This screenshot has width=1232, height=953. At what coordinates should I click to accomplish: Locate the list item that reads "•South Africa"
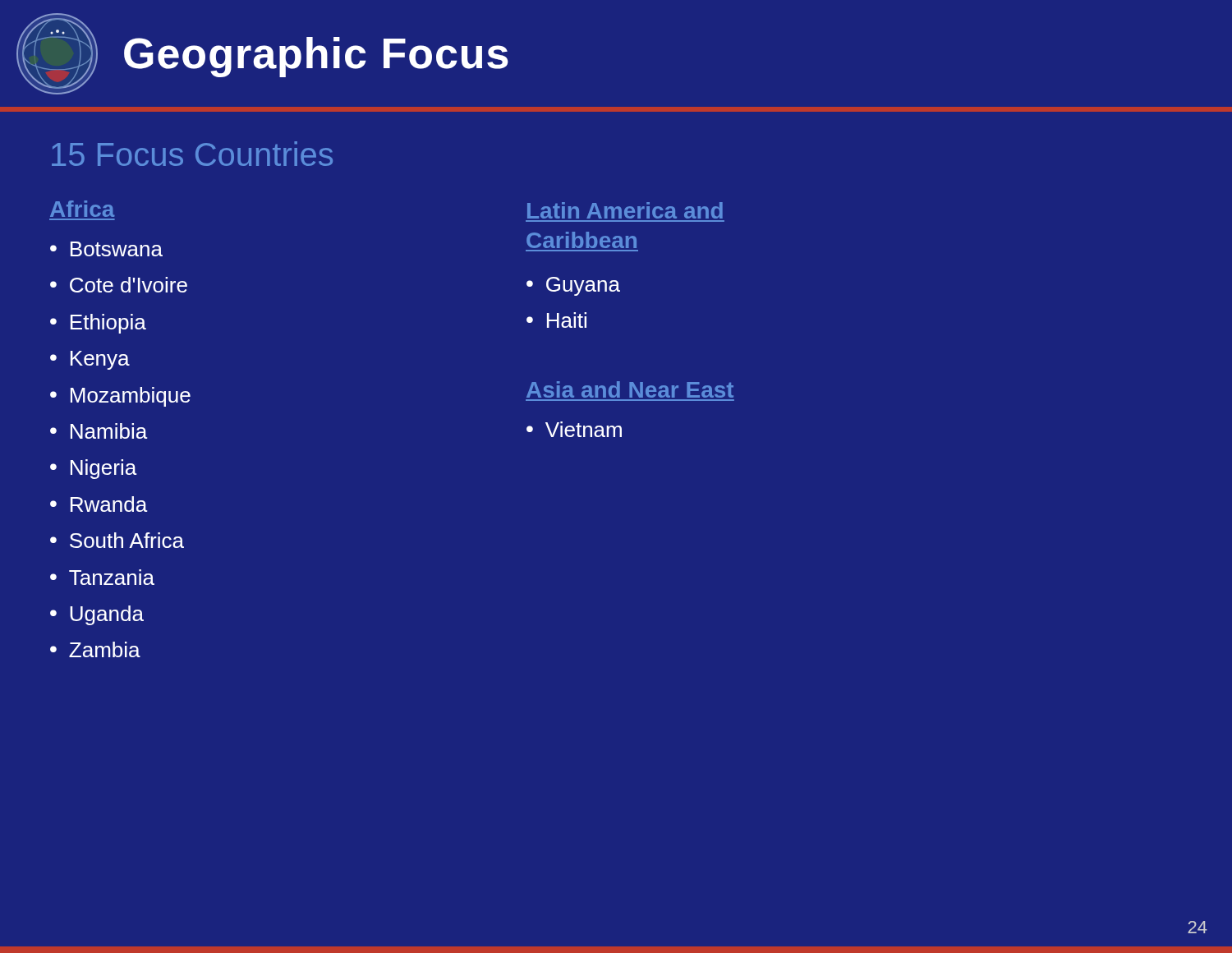117,541
